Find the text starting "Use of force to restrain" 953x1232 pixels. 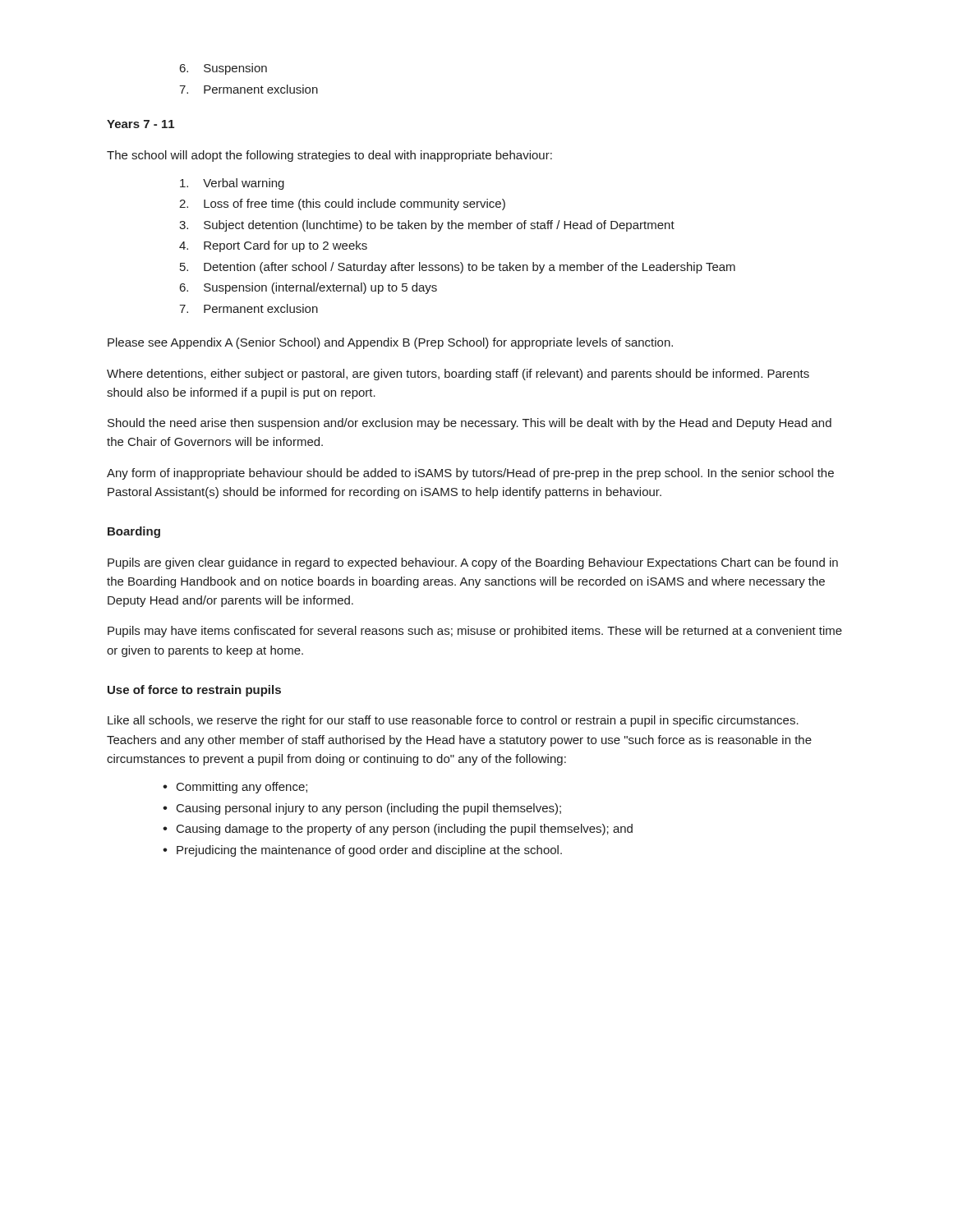pos(194,689)
